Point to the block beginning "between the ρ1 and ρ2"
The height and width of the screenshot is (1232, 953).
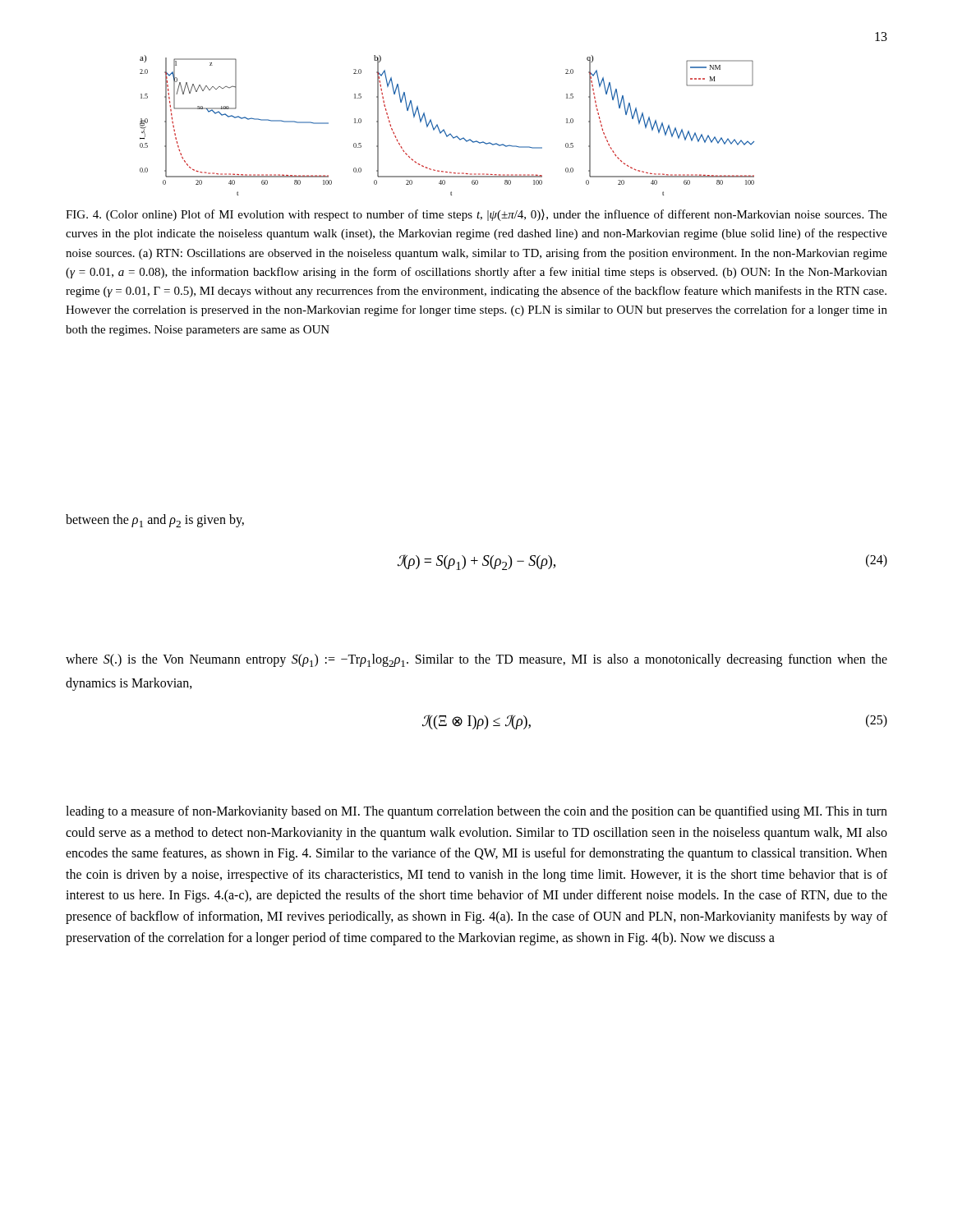(x=155, y=521)
